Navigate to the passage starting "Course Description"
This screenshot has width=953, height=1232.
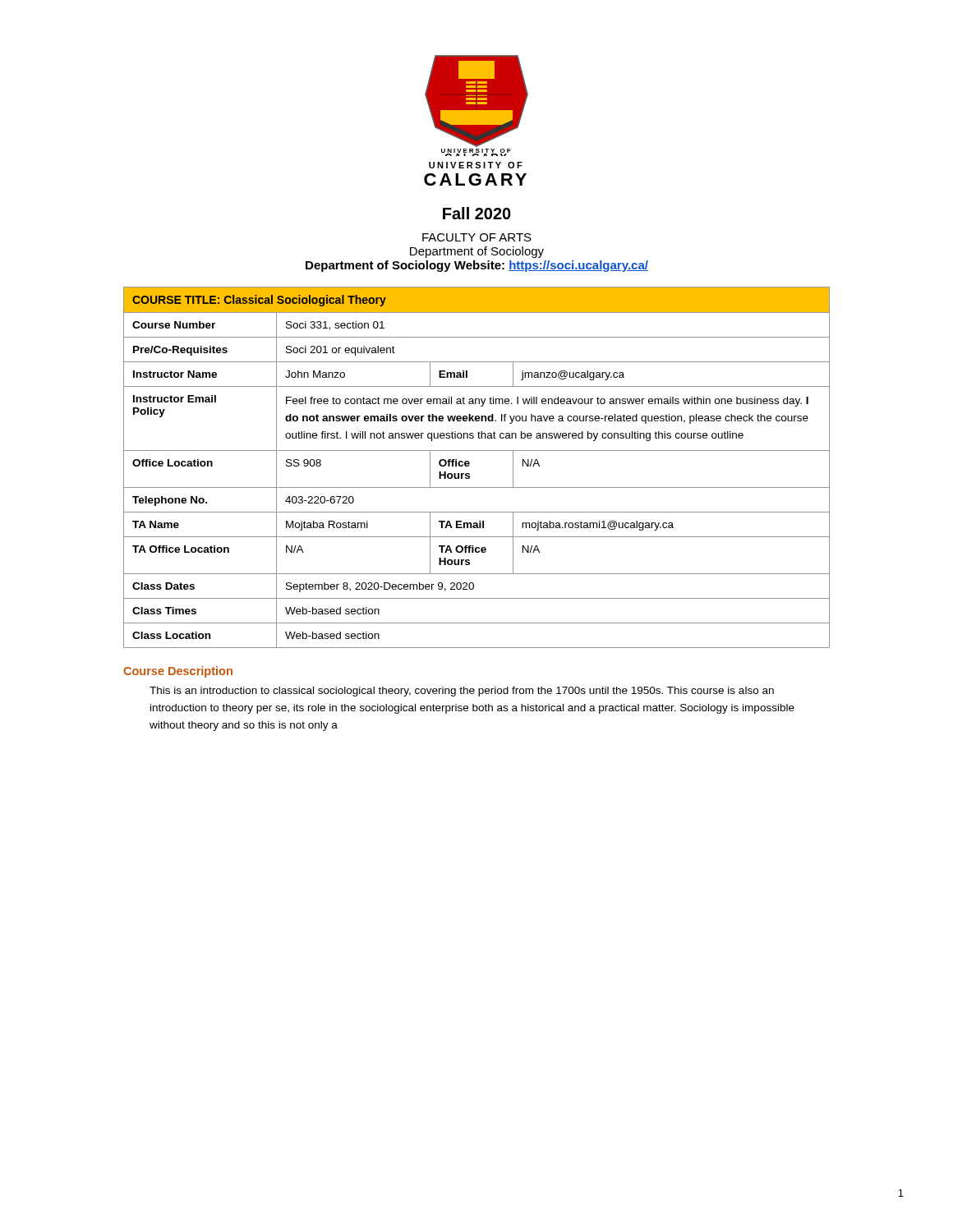tap(178, 671)
